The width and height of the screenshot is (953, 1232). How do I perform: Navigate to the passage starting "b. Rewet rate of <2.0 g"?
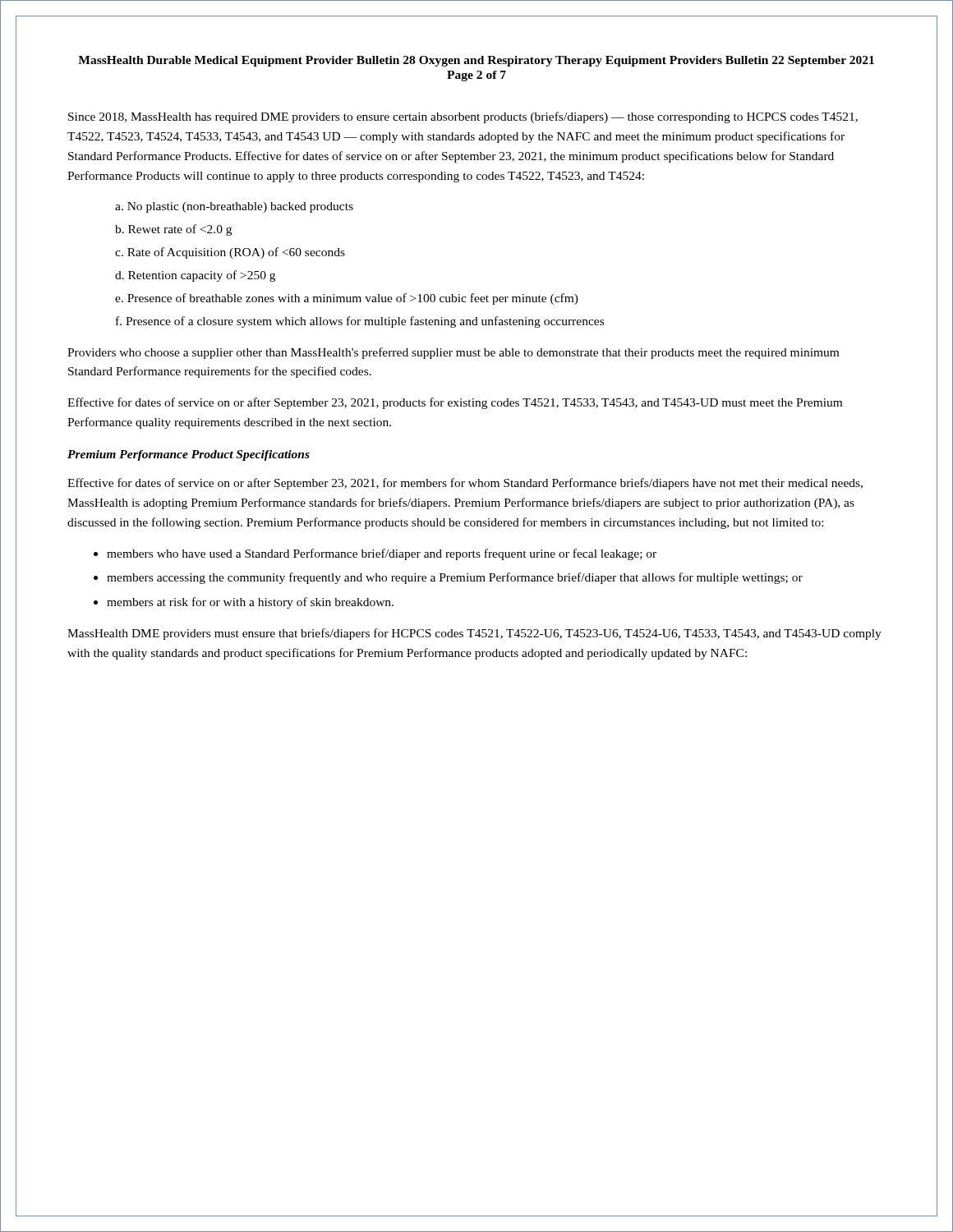(x=174, y=229)
